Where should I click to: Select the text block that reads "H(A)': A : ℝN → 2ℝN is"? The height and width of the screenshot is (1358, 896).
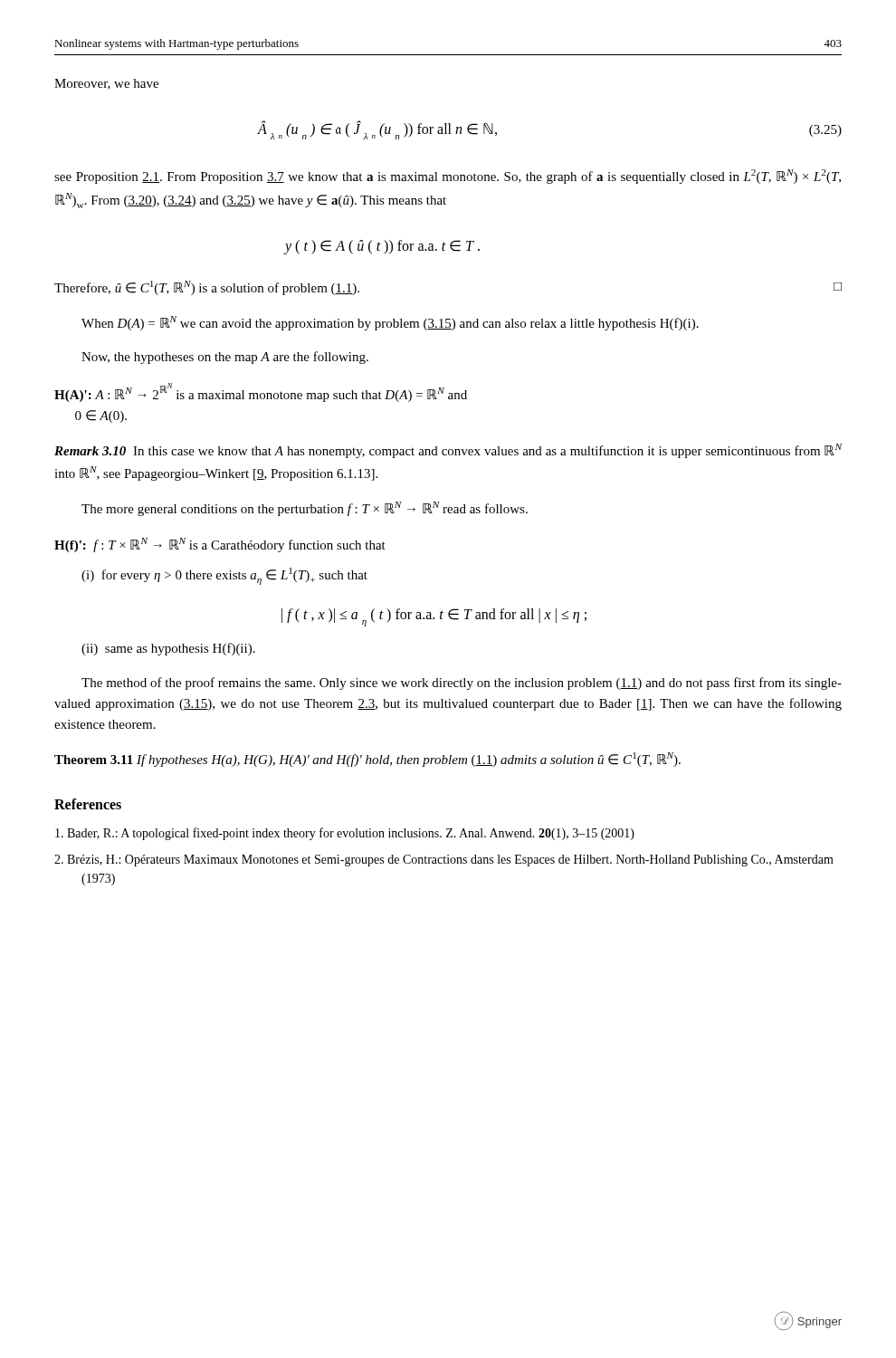click(x=448, y=404)
